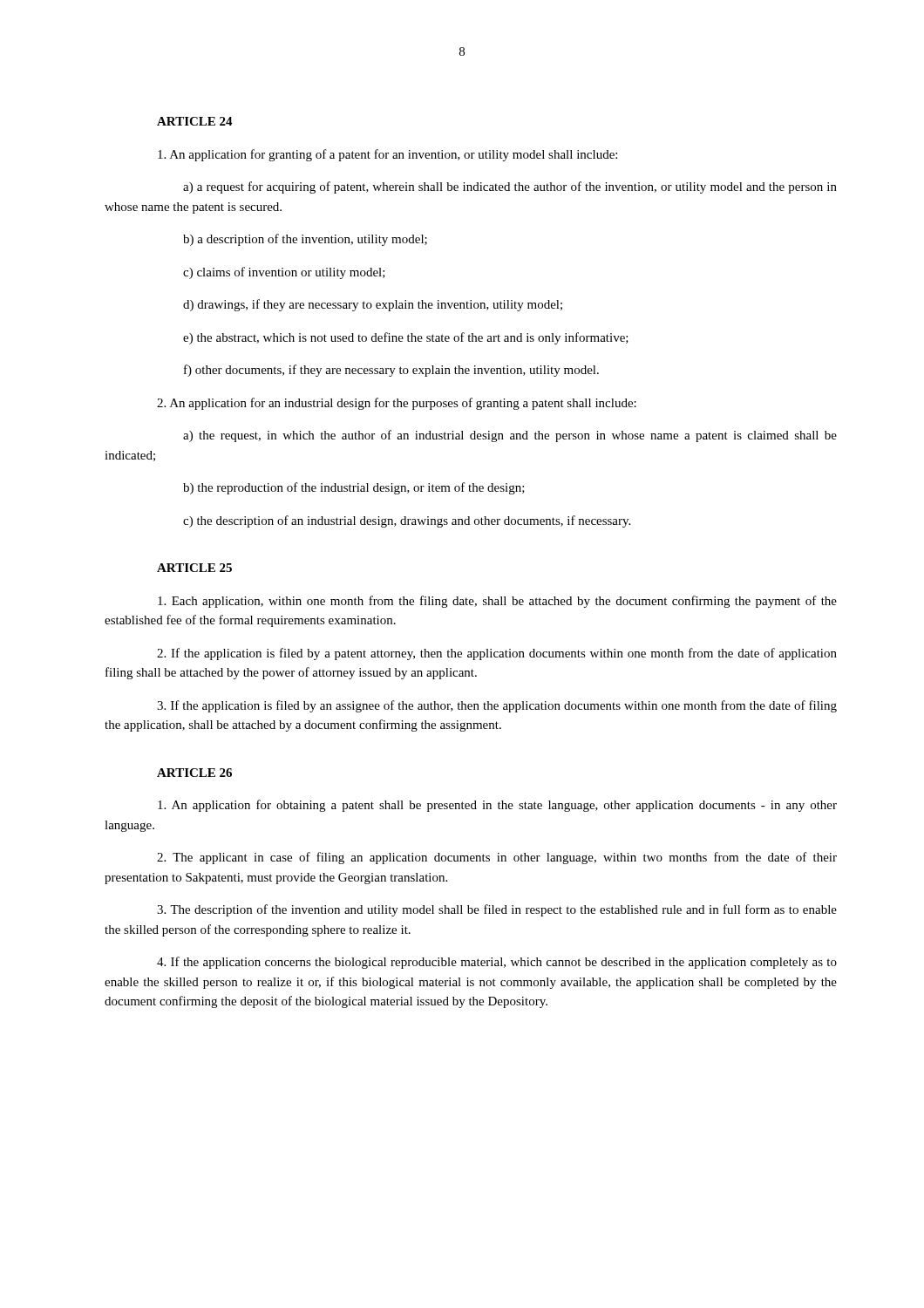Image resolution: width=924 pixels, height=1308 pixels.
Task: Select the text block that says "The description of the"
Action: click(x=471, y=919)
